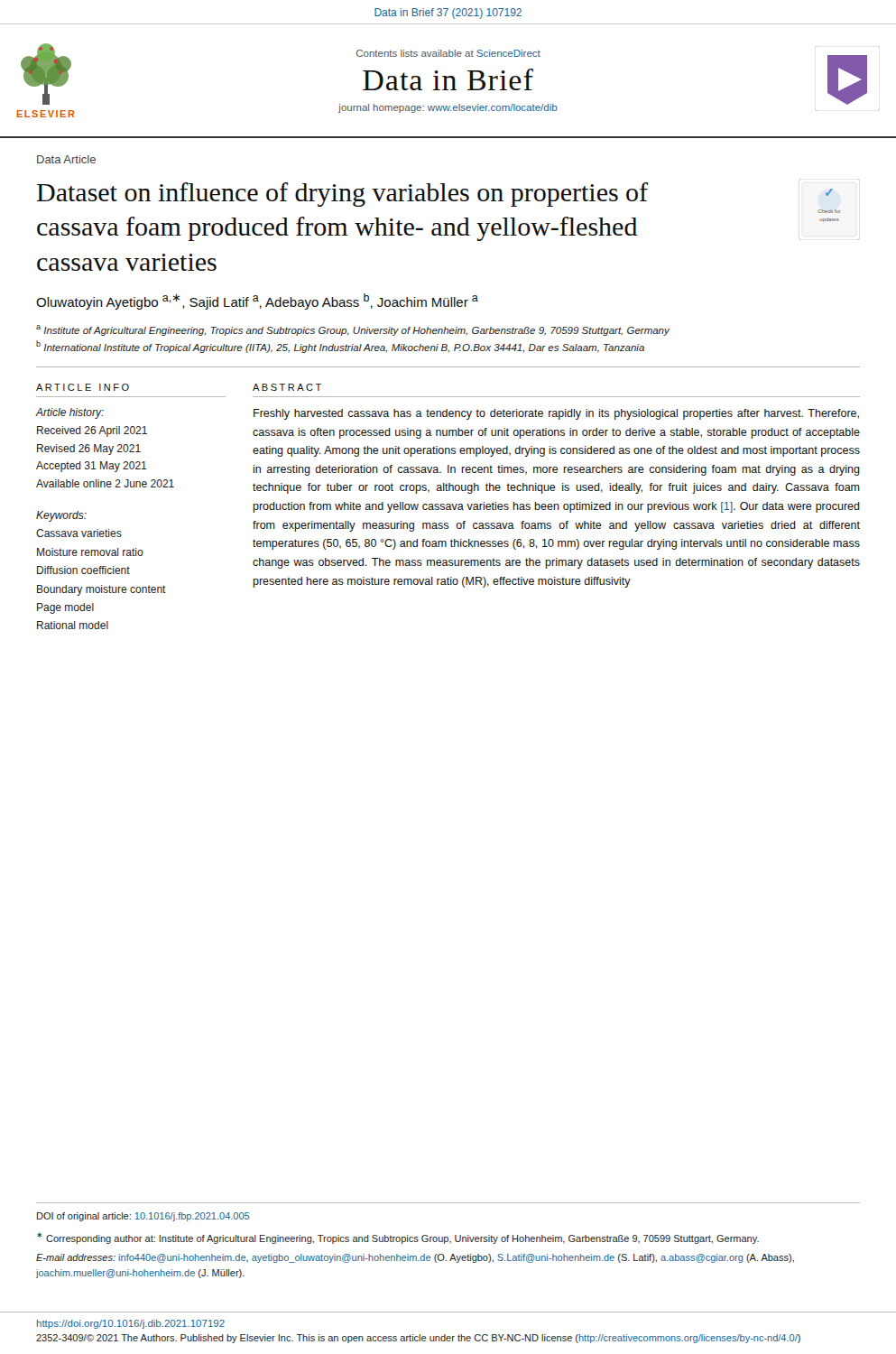Viewport: 896px width, 1354px height.
Task: Click the title that begins "Contents lists available at ScienceDirect Data in Brief"
Action: click(x=448, y=80)
